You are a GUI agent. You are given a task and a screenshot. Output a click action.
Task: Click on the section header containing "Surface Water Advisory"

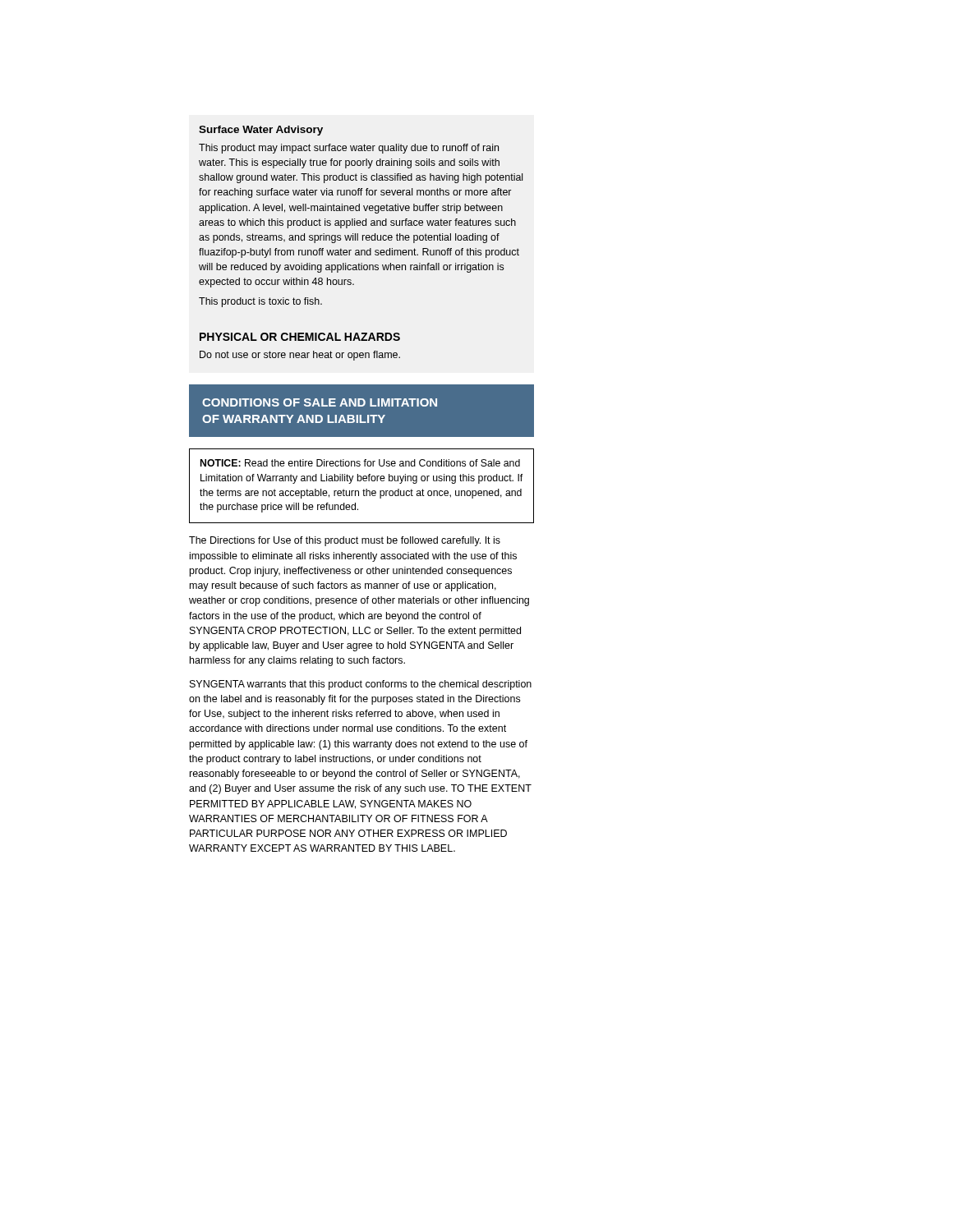(x=261, y=129)
